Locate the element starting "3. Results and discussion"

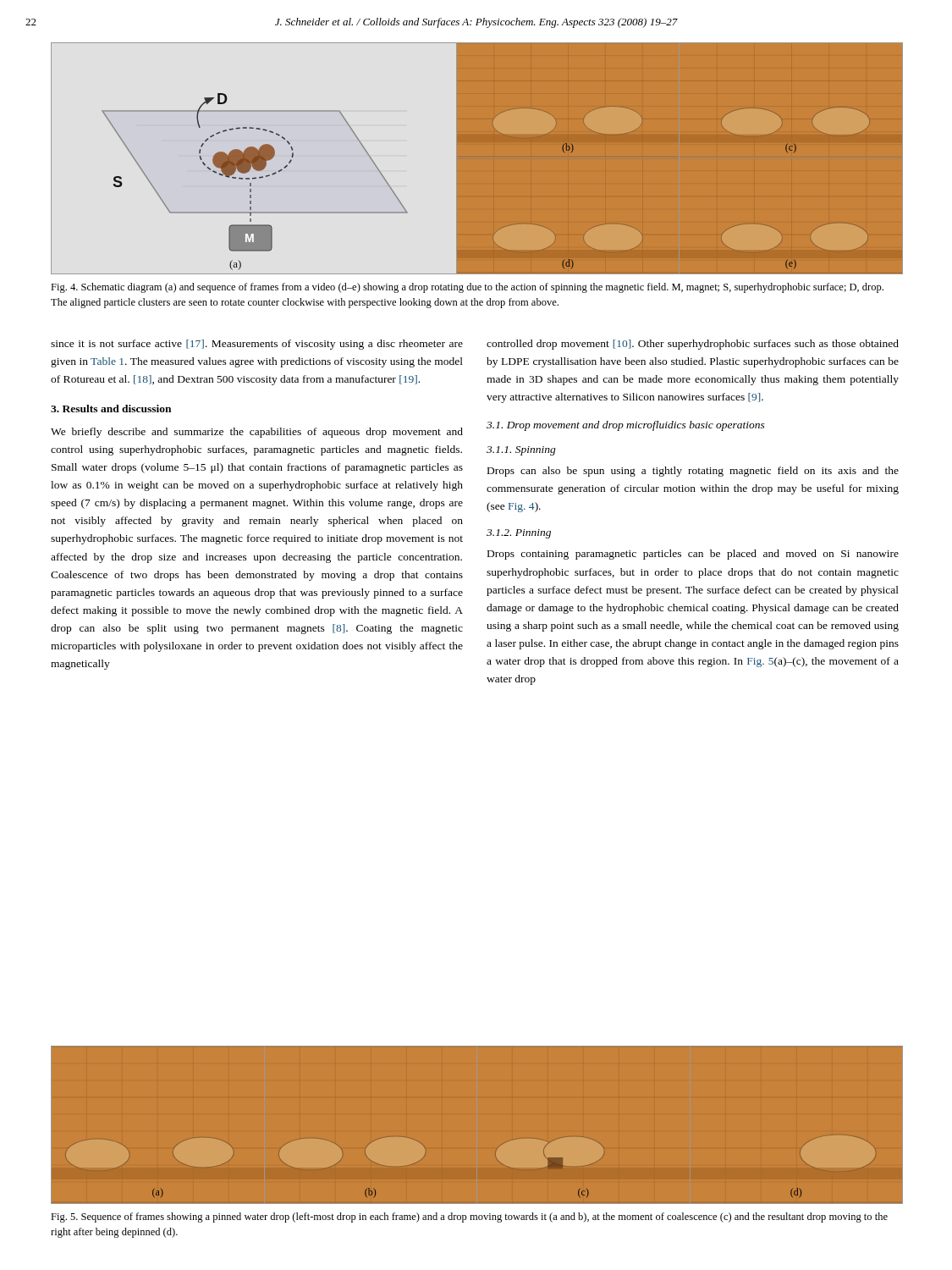tap(111, 409)
